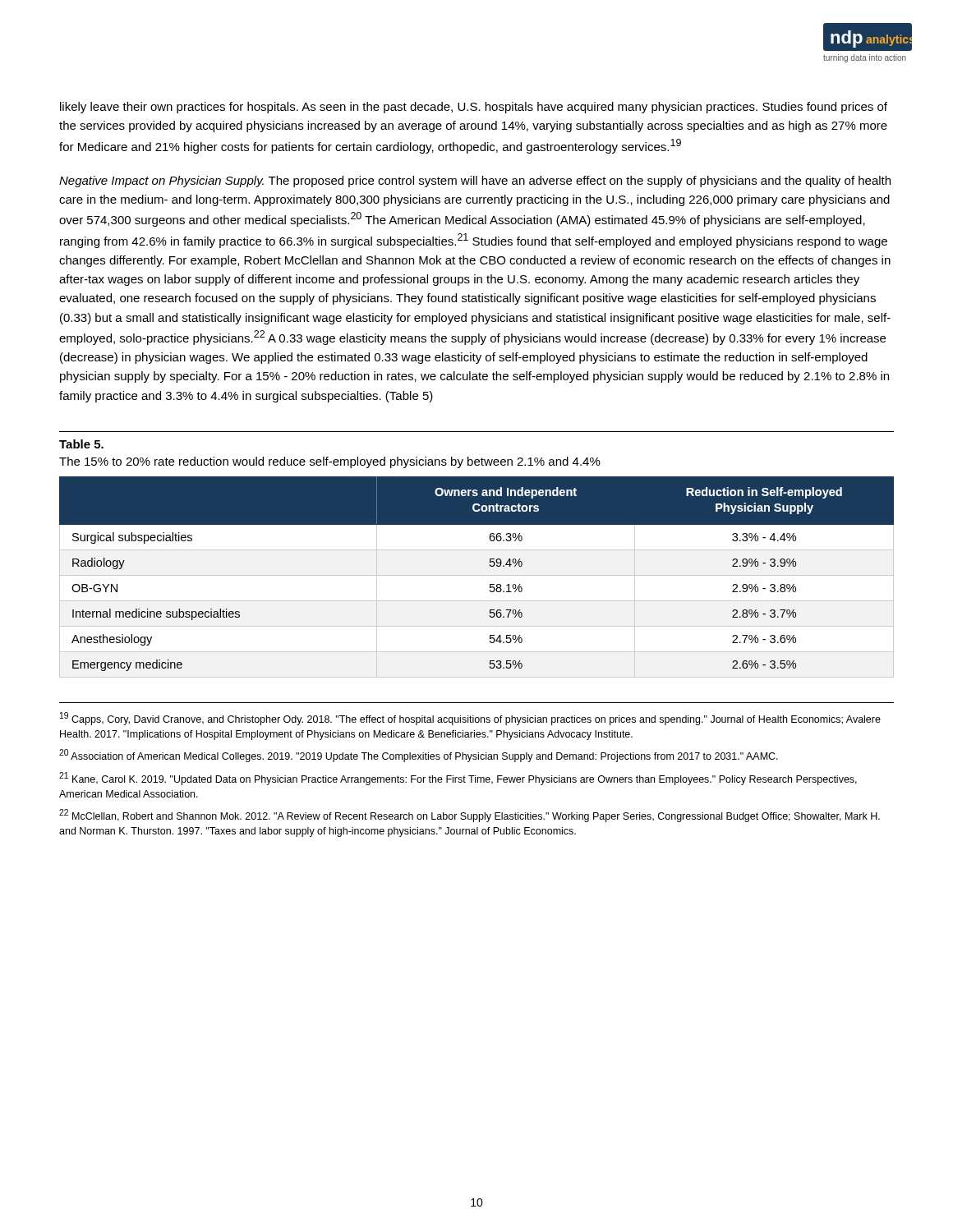Navigate to the block starting "Negative Impact on"

point(475,288)
